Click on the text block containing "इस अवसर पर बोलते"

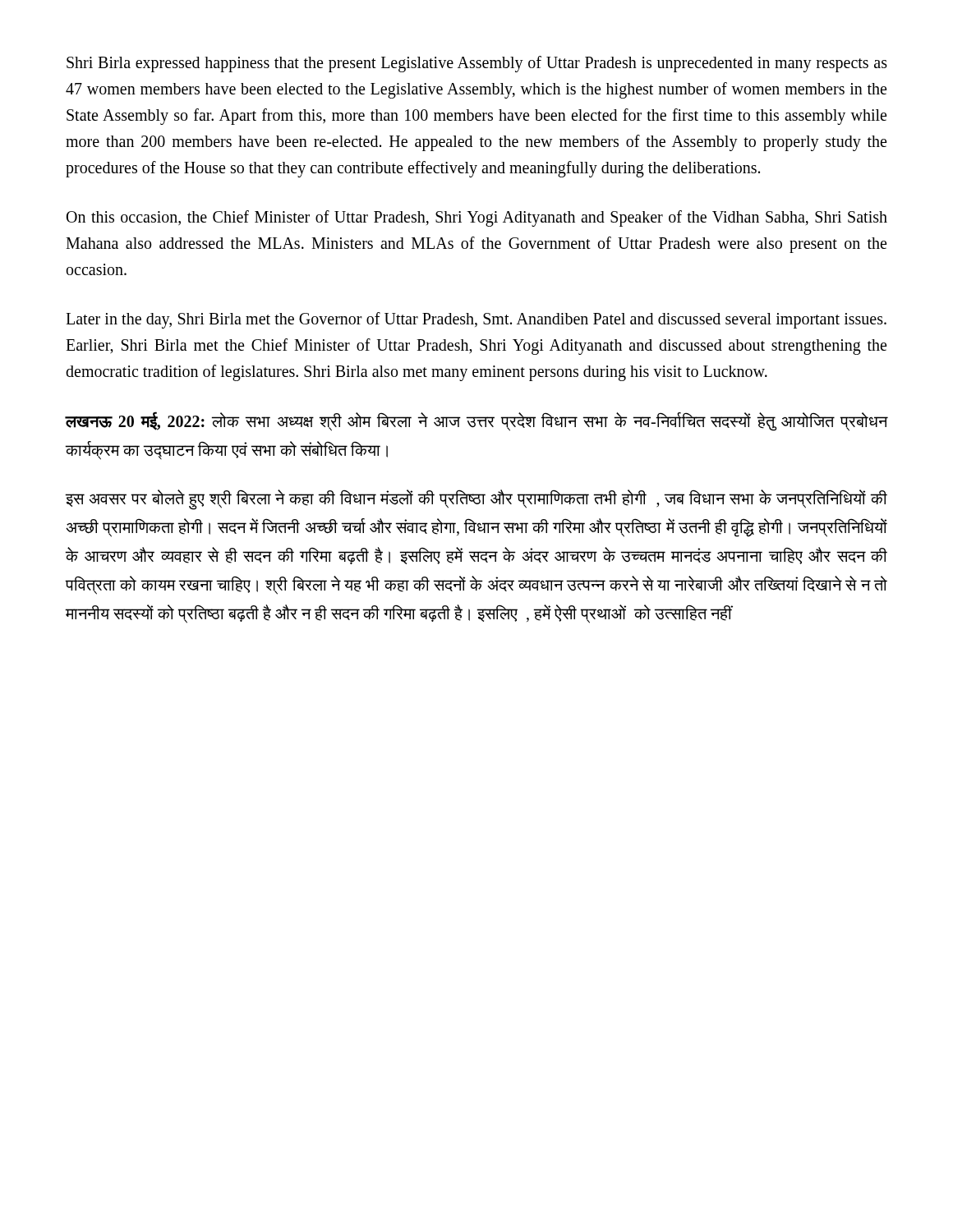pyautogui.click(x=476, y=556)
